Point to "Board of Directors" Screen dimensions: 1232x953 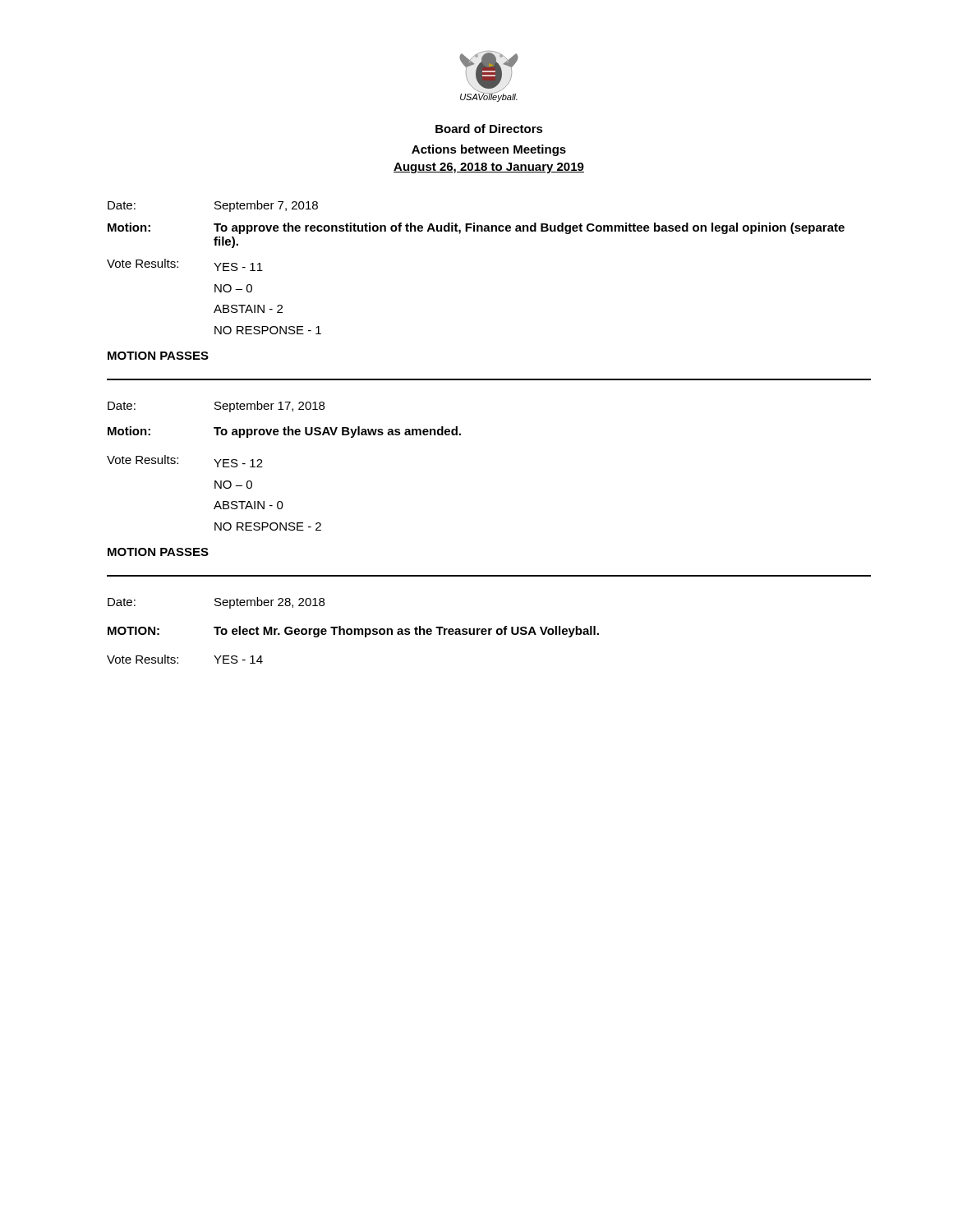[x=489, y=129]
